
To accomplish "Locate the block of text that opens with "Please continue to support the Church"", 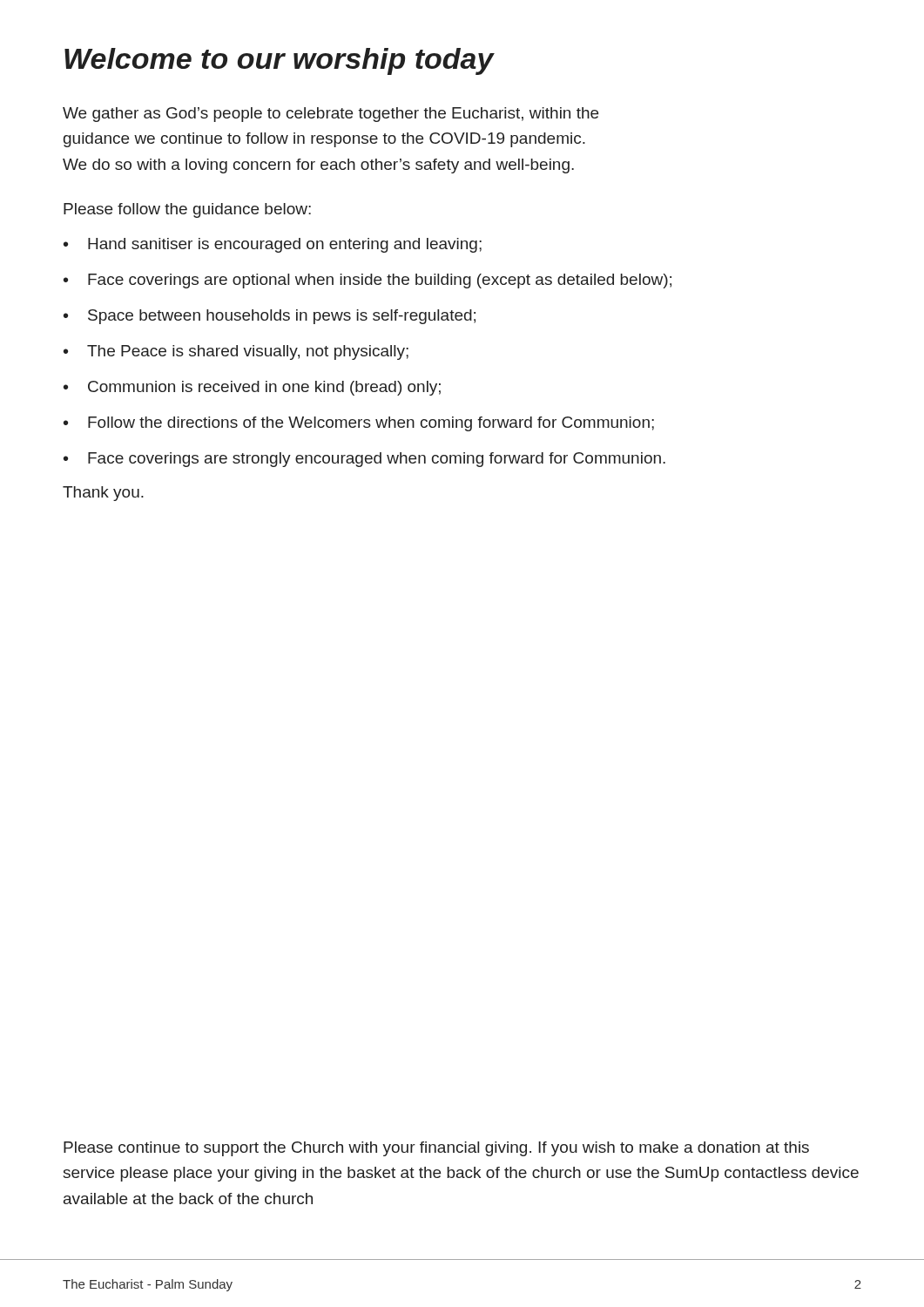I will pyautogui.click(x=461, y=1173).
